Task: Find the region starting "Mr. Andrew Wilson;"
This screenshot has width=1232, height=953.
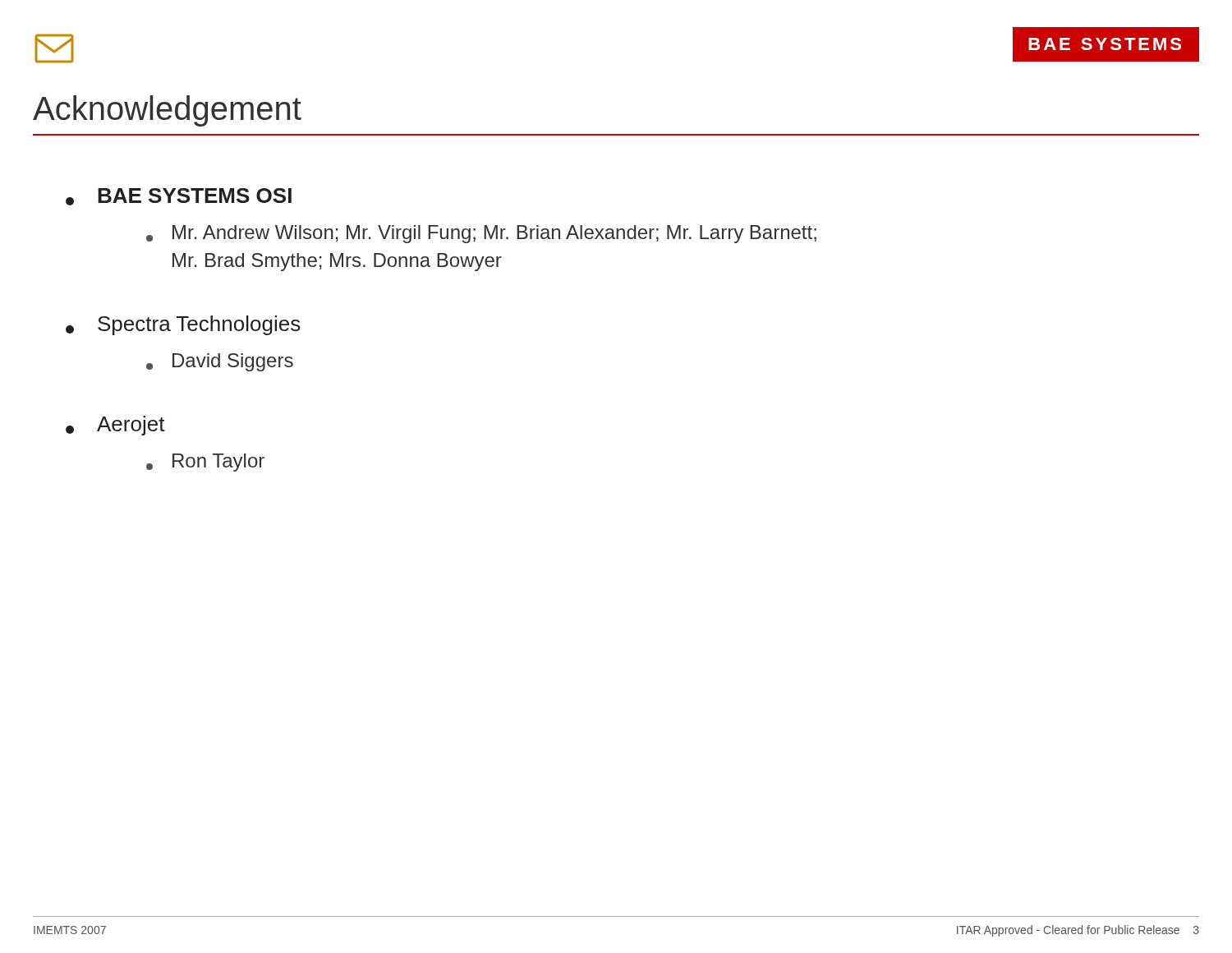Action: [482, 246]
